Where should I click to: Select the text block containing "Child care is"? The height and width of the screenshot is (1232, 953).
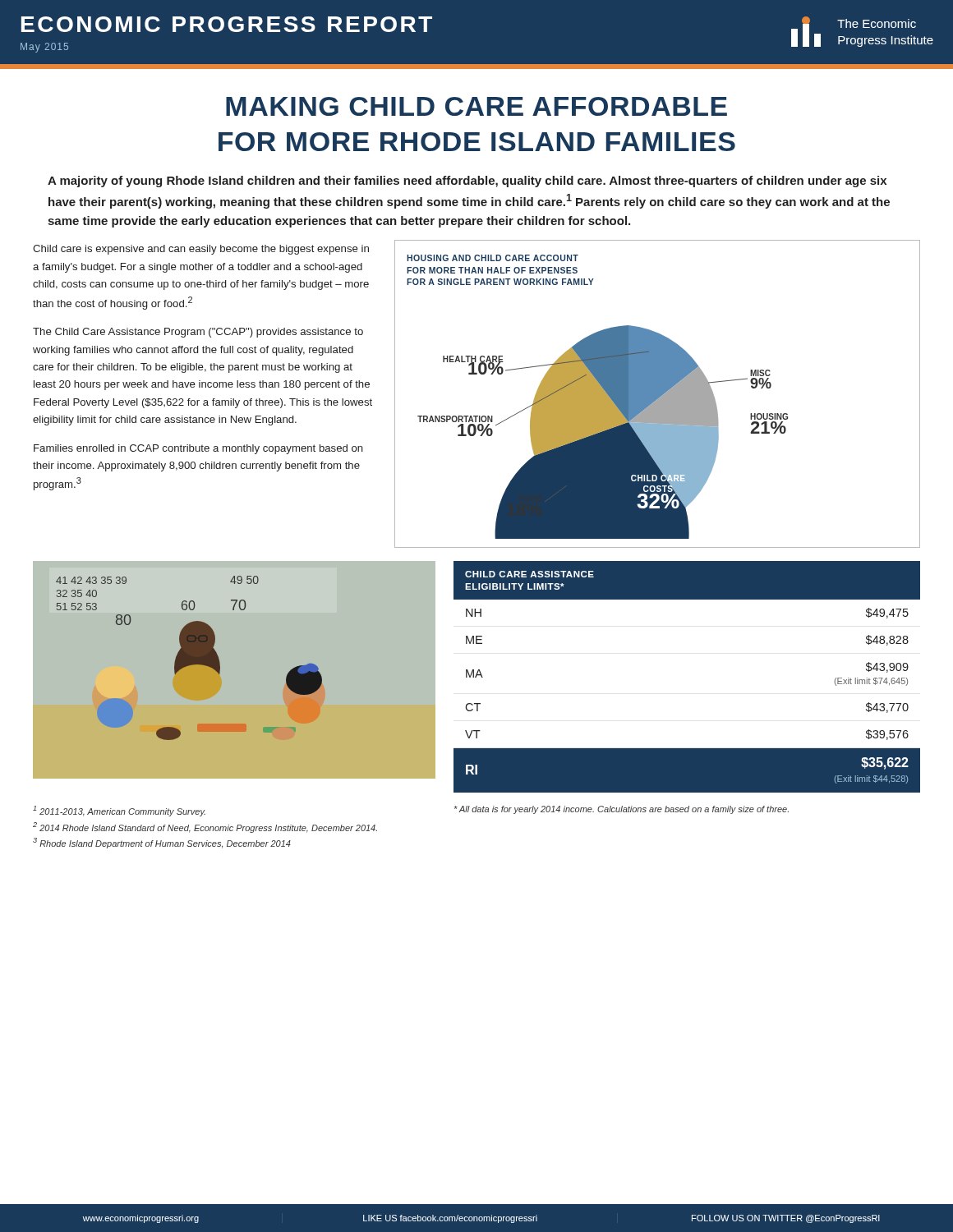tap(201, 276)
